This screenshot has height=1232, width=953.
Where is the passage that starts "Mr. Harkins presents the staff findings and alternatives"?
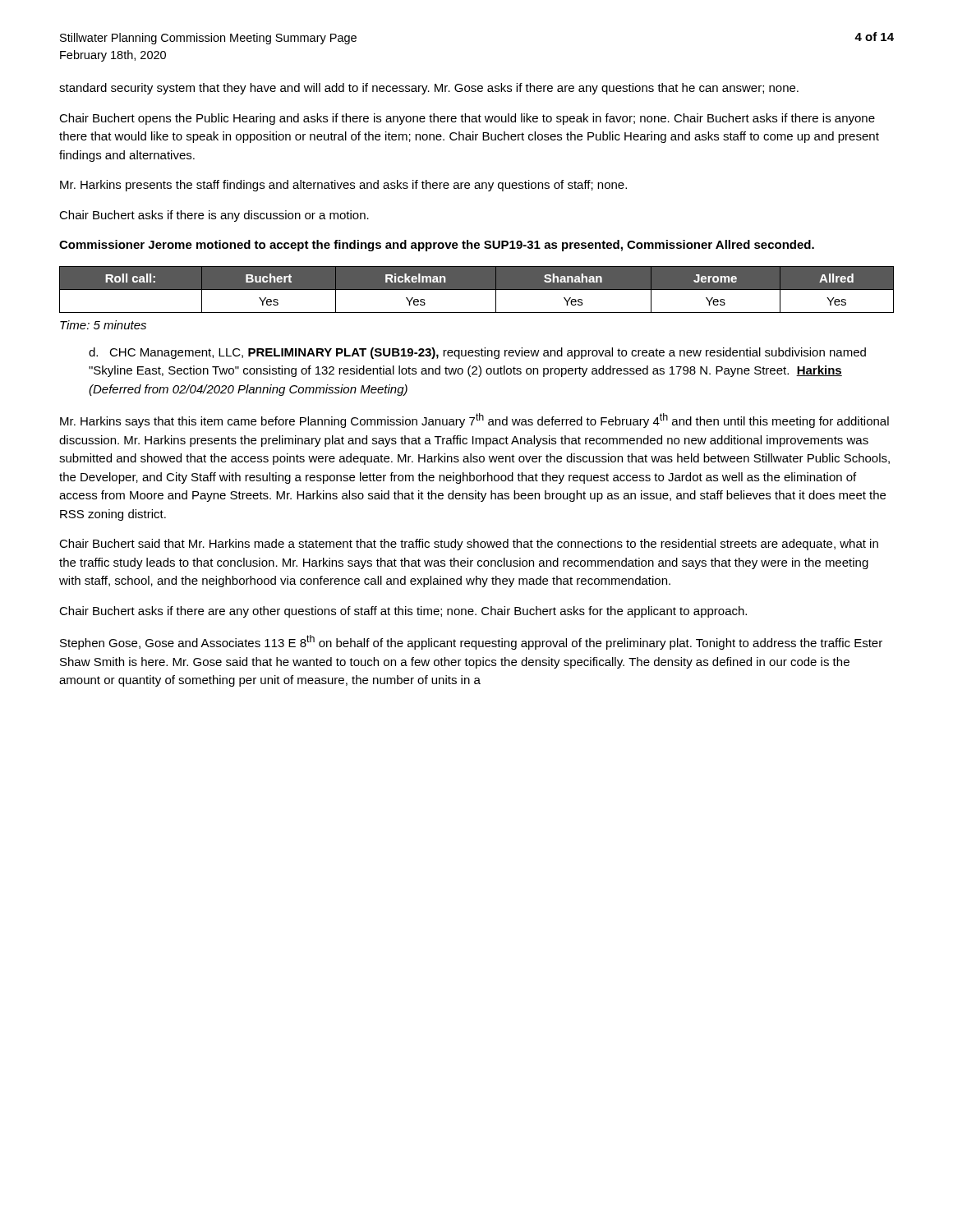tap(344, 184)
